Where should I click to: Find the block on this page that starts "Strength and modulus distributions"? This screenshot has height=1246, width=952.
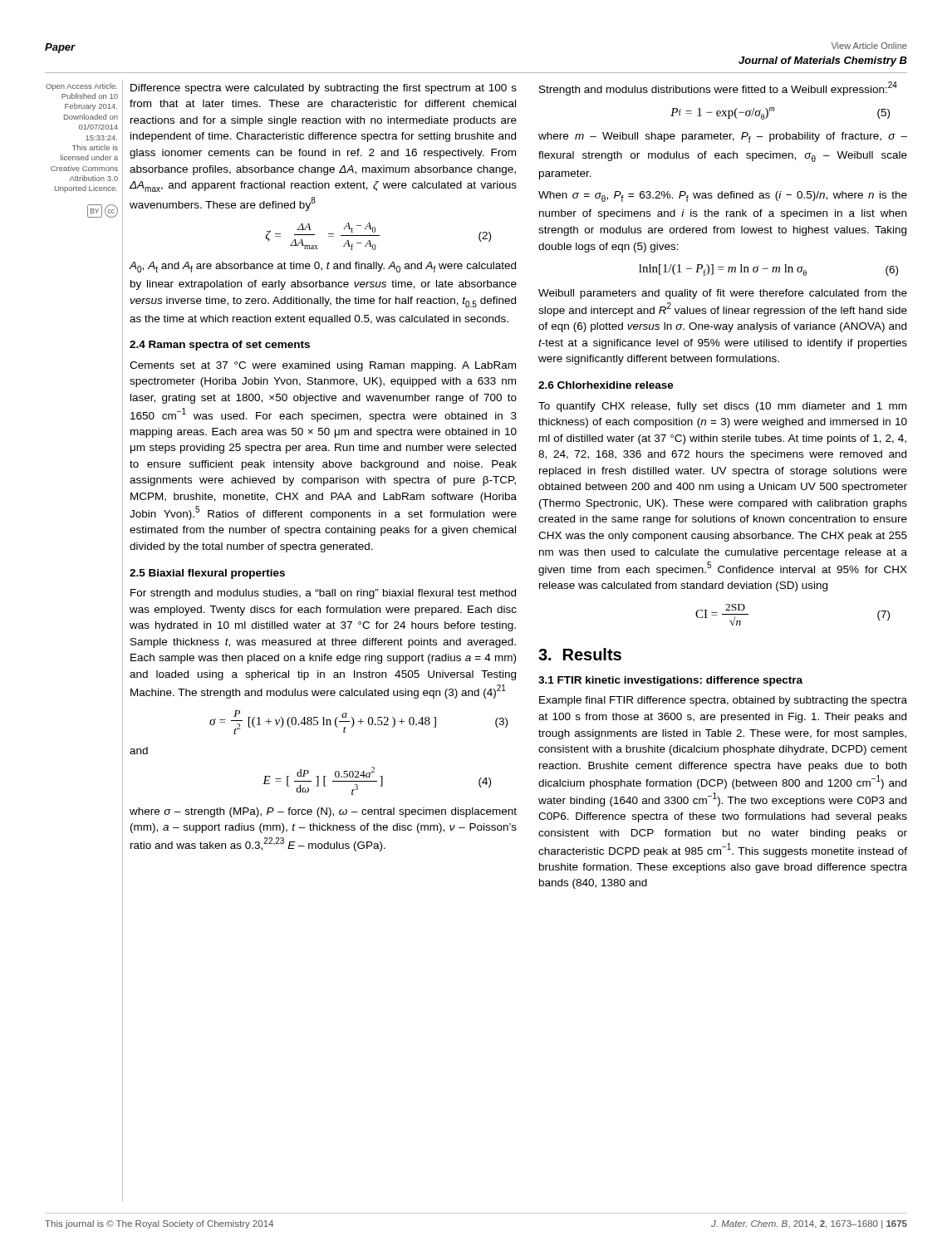pos(723,88)
